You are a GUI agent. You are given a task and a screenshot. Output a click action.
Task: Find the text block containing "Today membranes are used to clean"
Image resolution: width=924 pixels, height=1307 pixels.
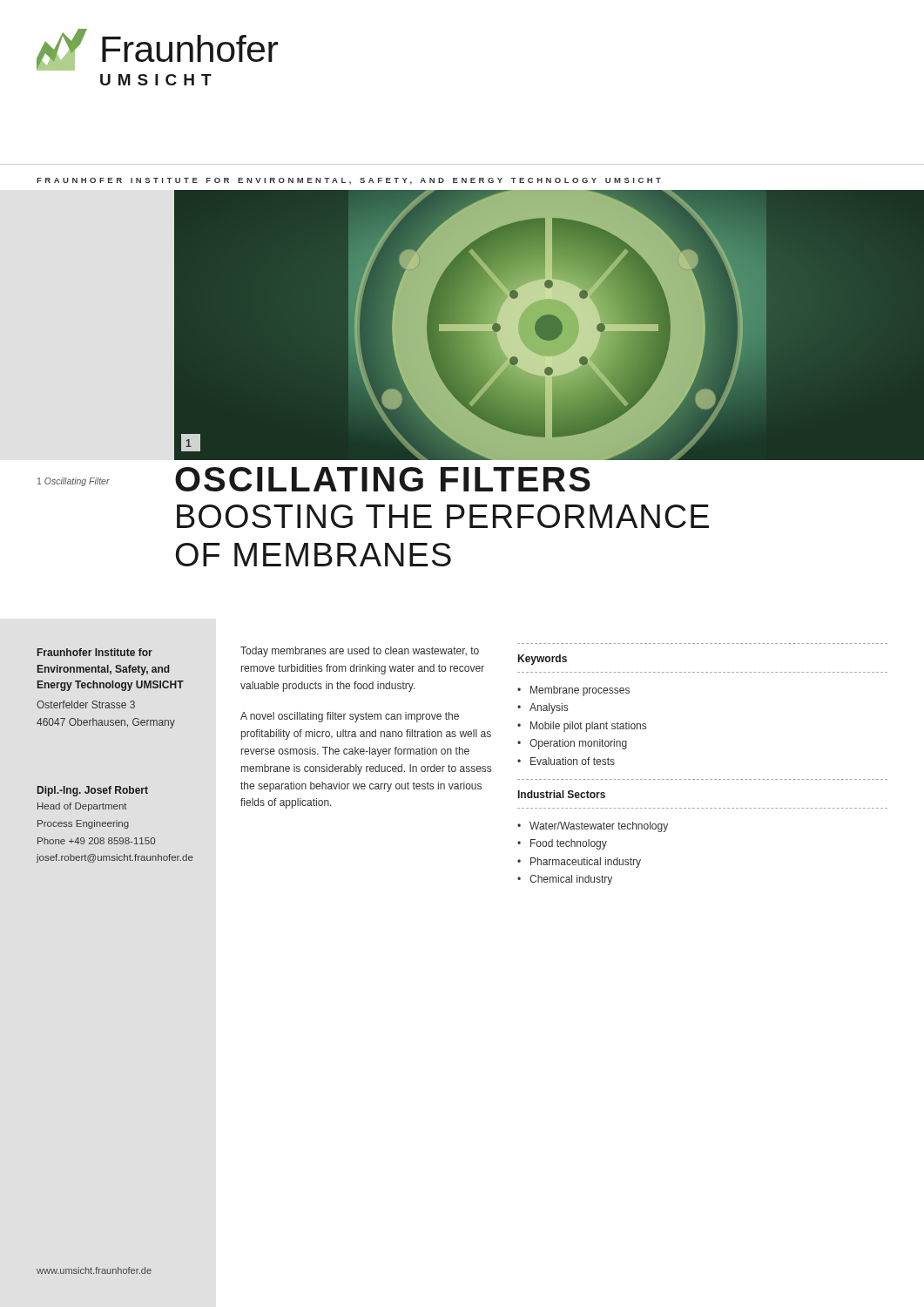(369, 728)
